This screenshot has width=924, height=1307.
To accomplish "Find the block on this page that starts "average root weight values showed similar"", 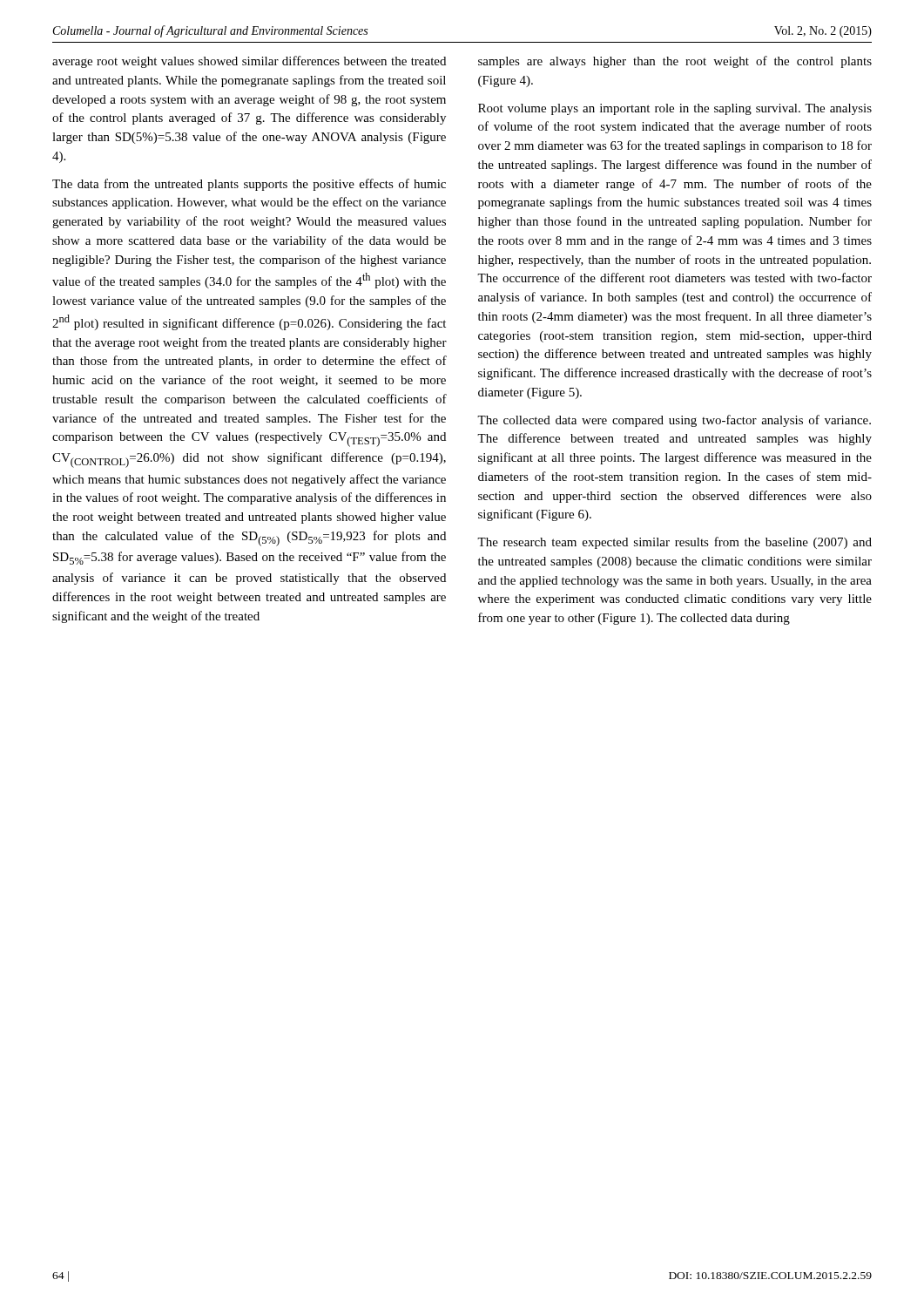I will coord(249,109).
